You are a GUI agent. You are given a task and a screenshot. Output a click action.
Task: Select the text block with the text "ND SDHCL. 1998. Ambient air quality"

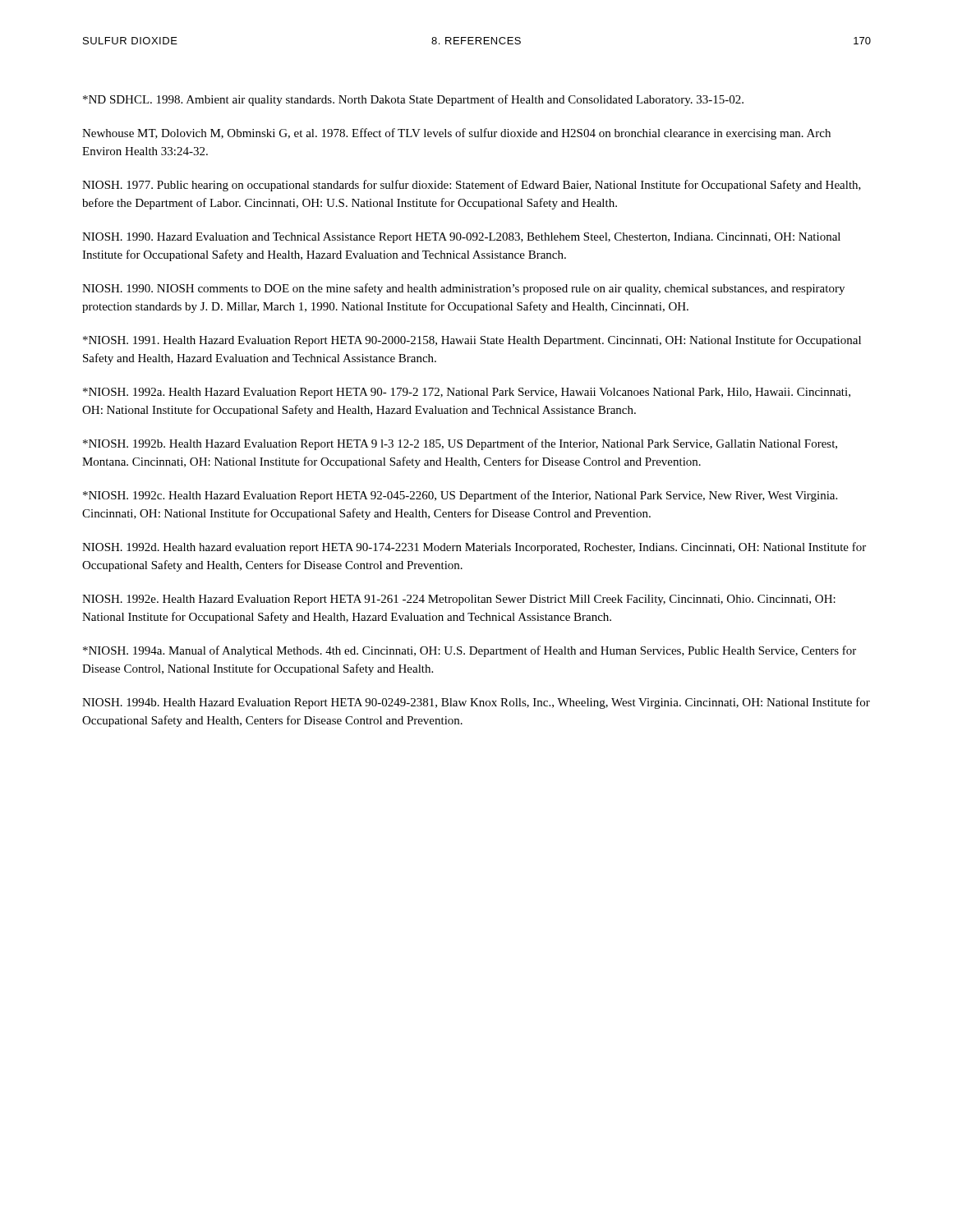413,99
